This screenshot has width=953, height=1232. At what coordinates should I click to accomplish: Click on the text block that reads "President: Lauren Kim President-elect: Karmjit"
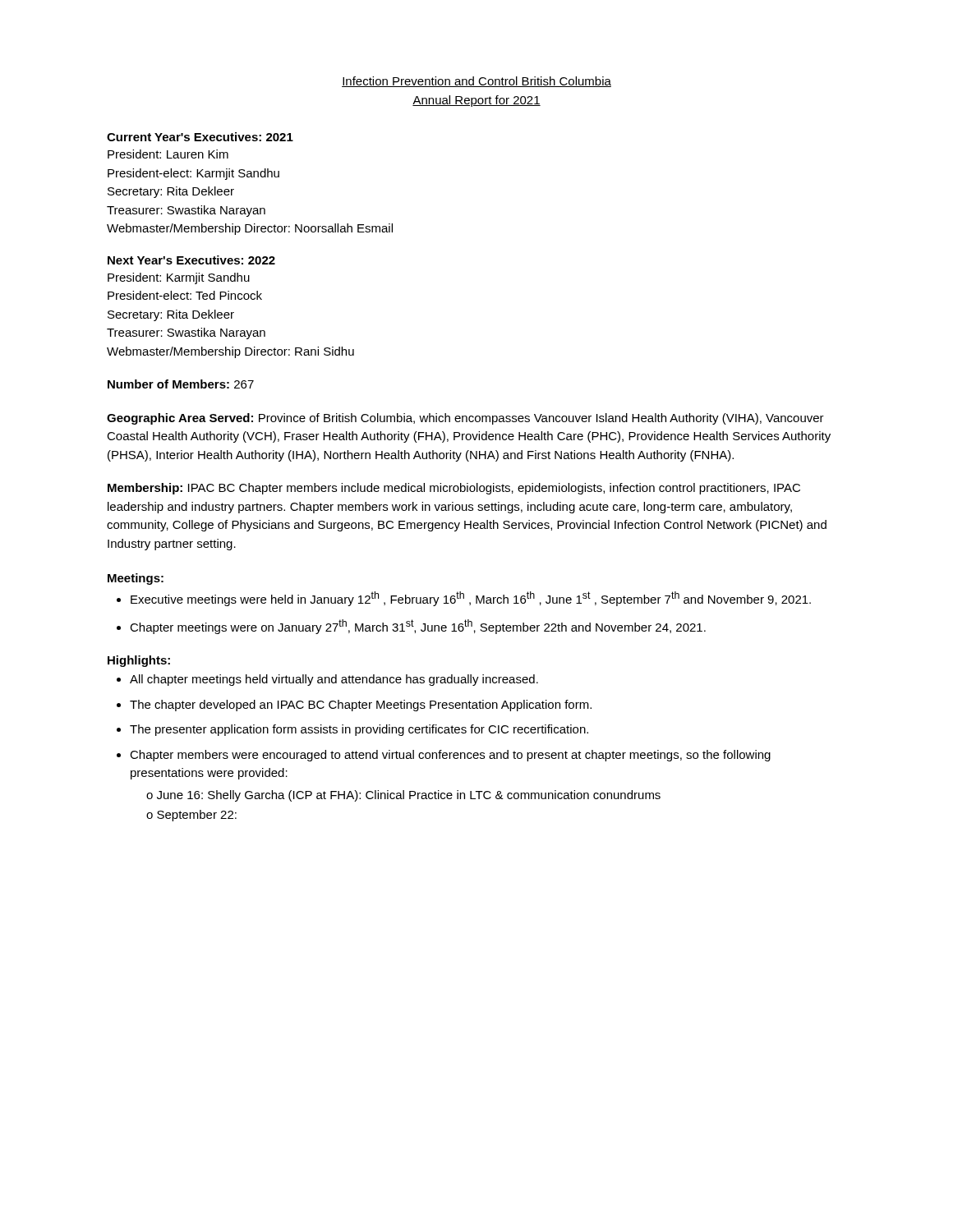coord(168,154)
